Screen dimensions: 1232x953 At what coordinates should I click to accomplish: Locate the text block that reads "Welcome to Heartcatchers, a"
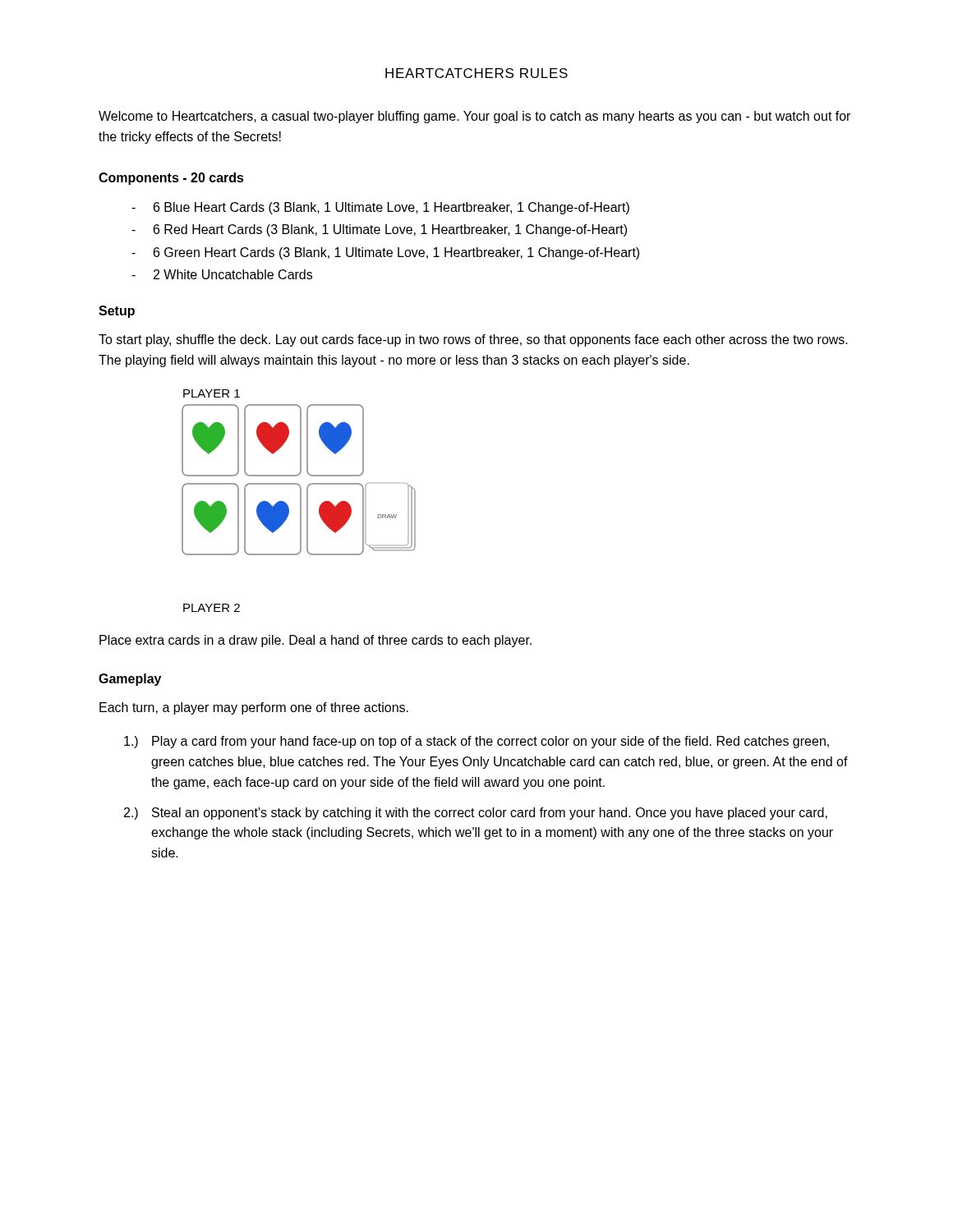475,126
